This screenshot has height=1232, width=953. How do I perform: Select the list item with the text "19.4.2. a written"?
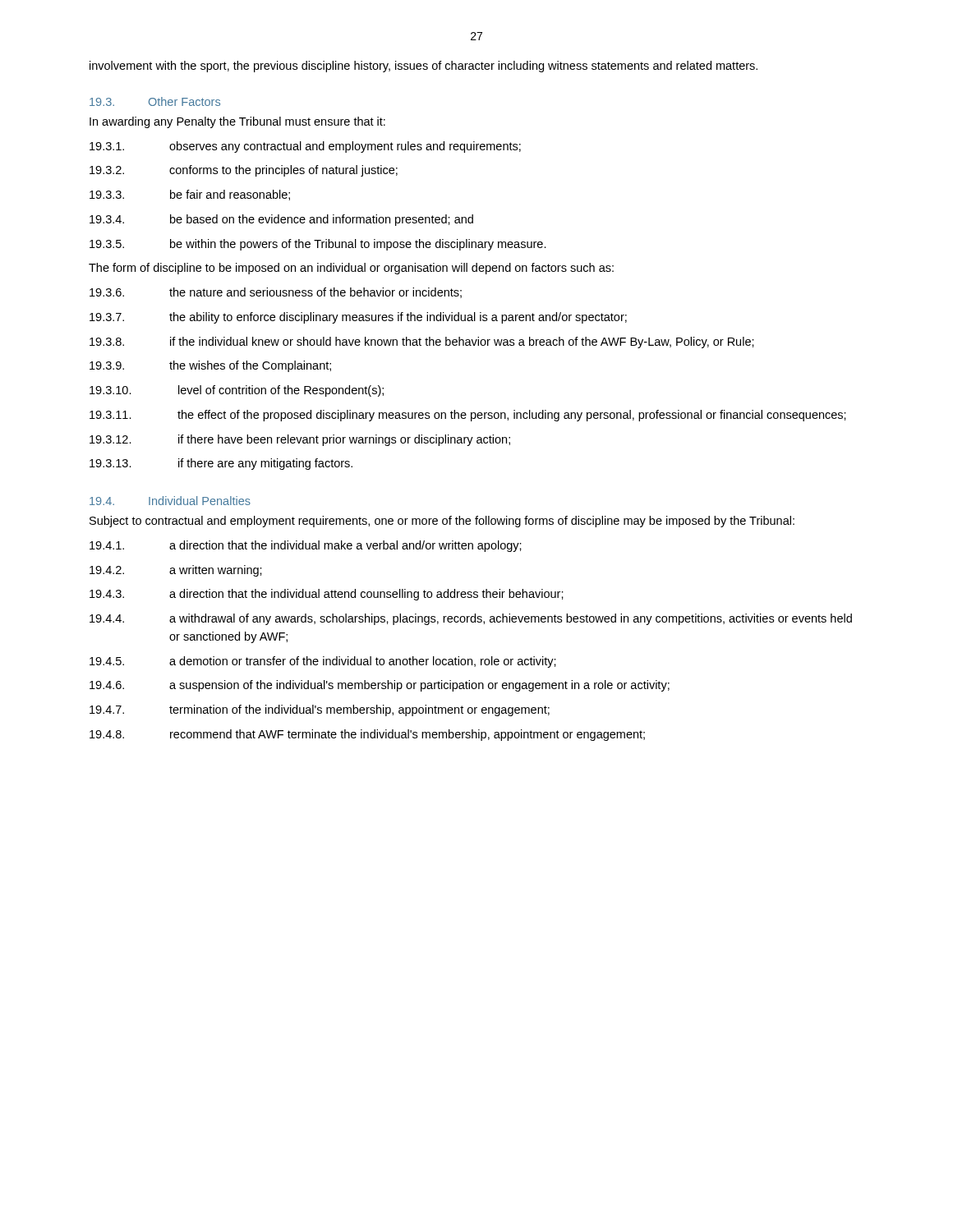pos(176,571)
